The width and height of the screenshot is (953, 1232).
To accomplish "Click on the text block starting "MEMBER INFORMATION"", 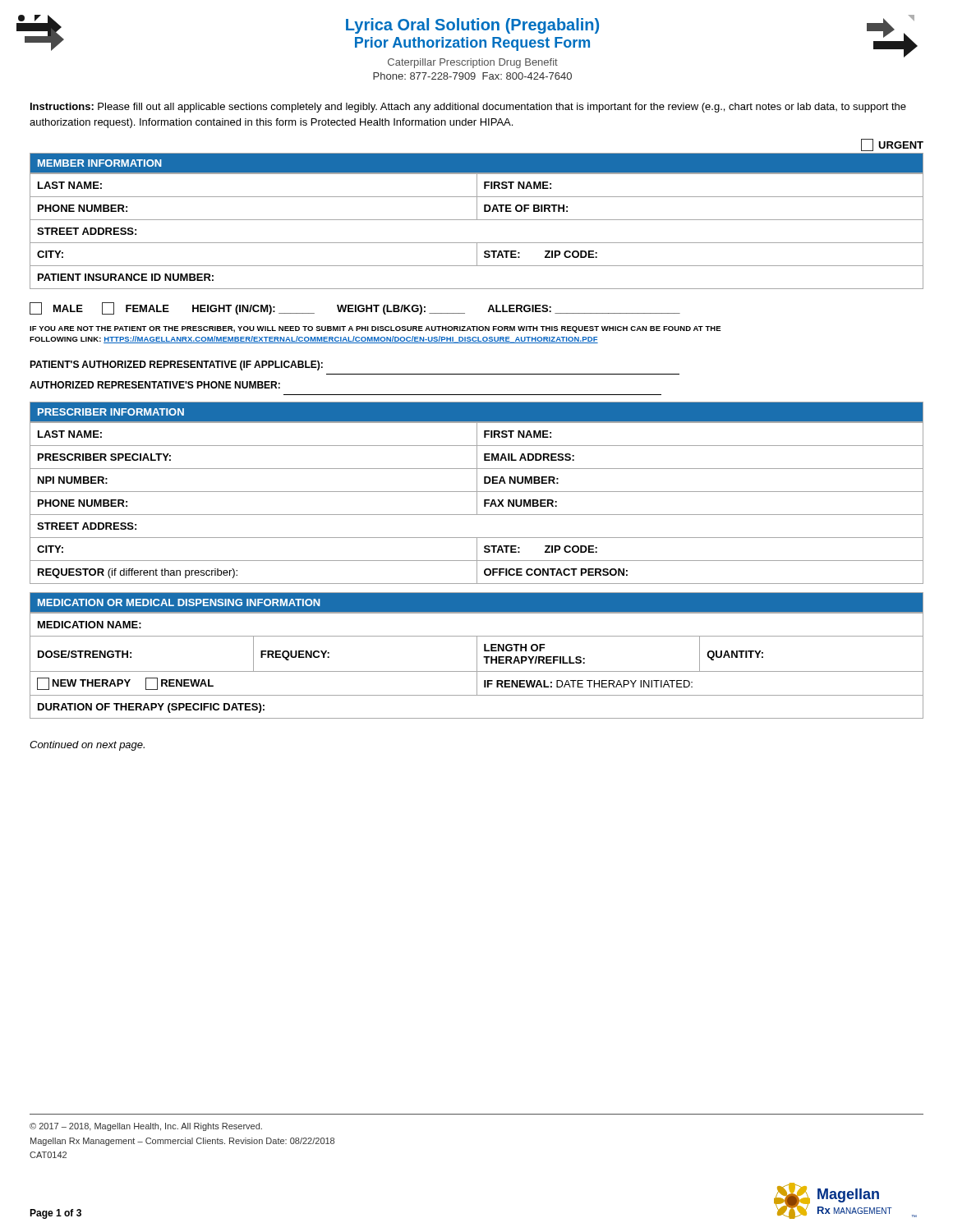I will coord(99,163).
